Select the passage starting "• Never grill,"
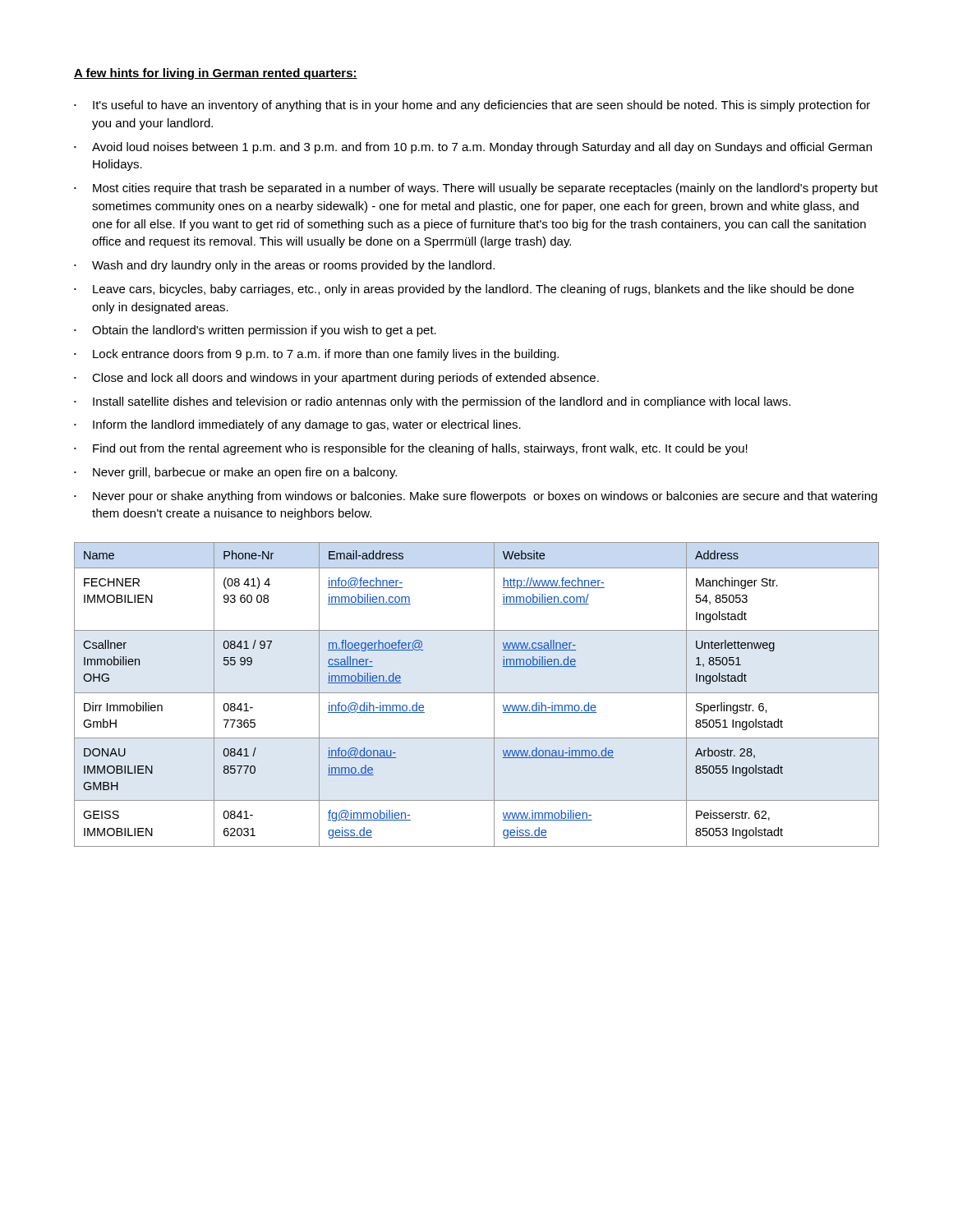 (x=235, y=473)
